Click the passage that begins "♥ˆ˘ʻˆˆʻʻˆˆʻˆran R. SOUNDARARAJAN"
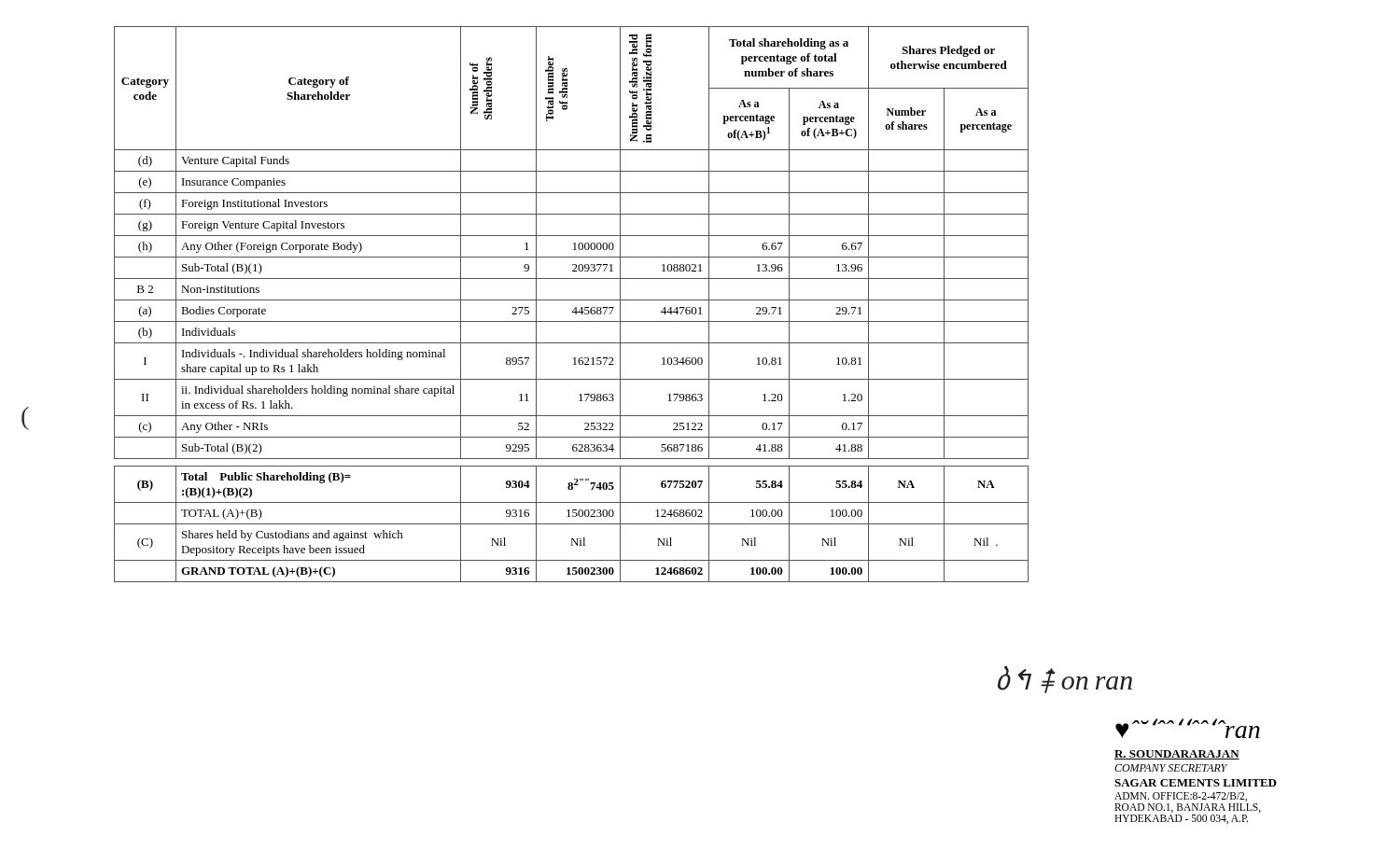 [1196, 769]
